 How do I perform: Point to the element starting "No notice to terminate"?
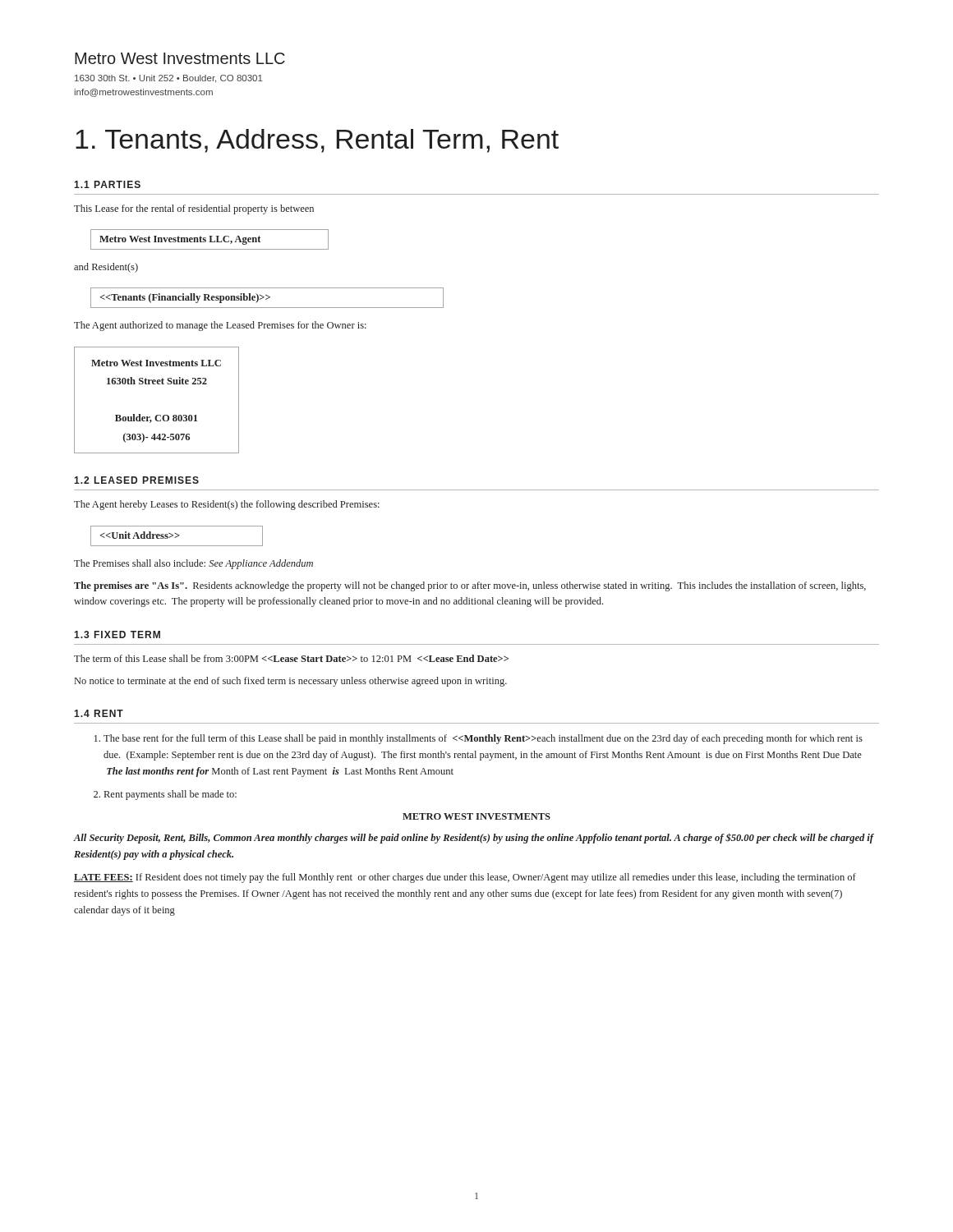(476, 681)
